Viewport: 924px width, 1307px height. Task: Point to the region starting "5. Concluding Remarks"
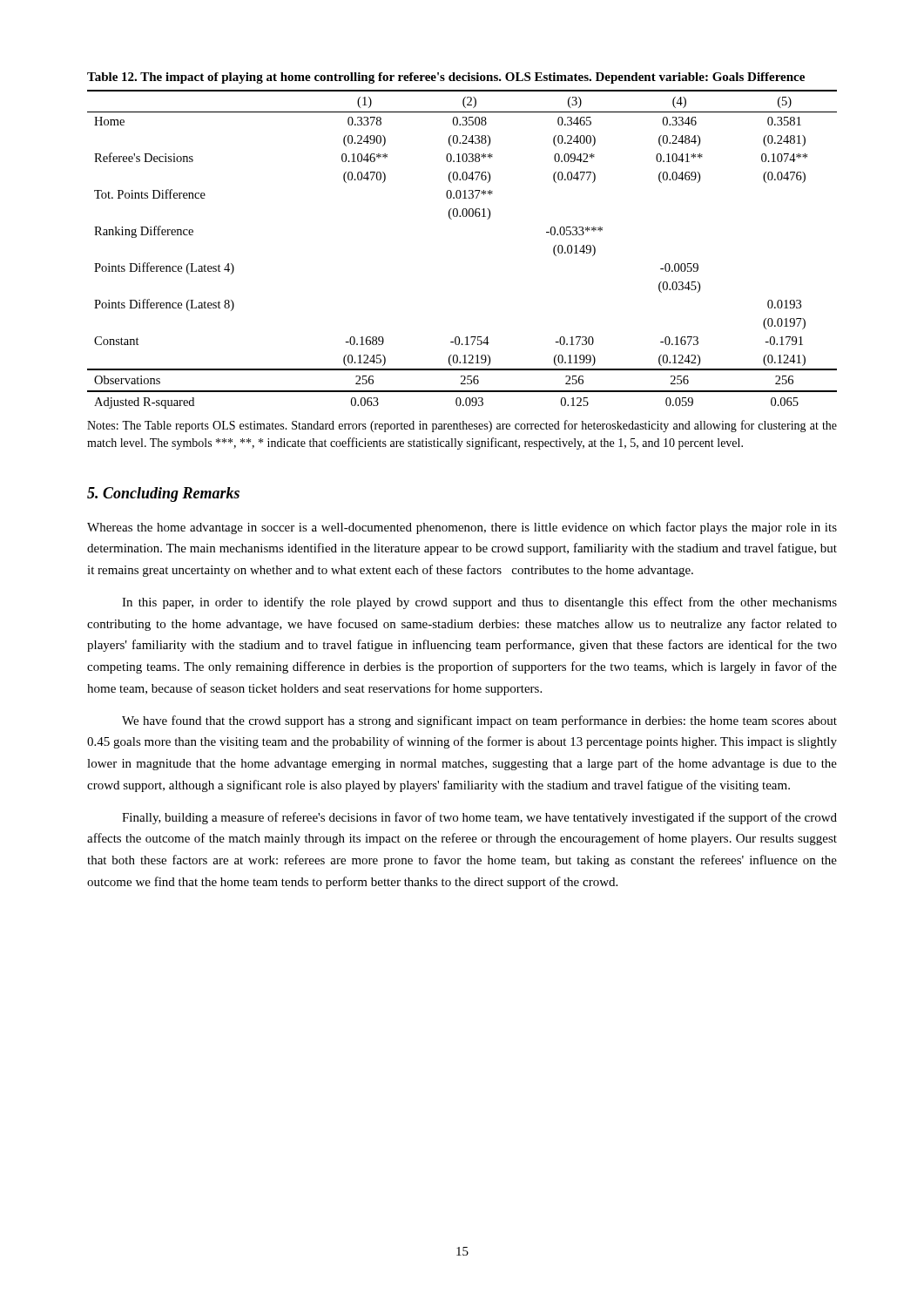click(164, 493)
